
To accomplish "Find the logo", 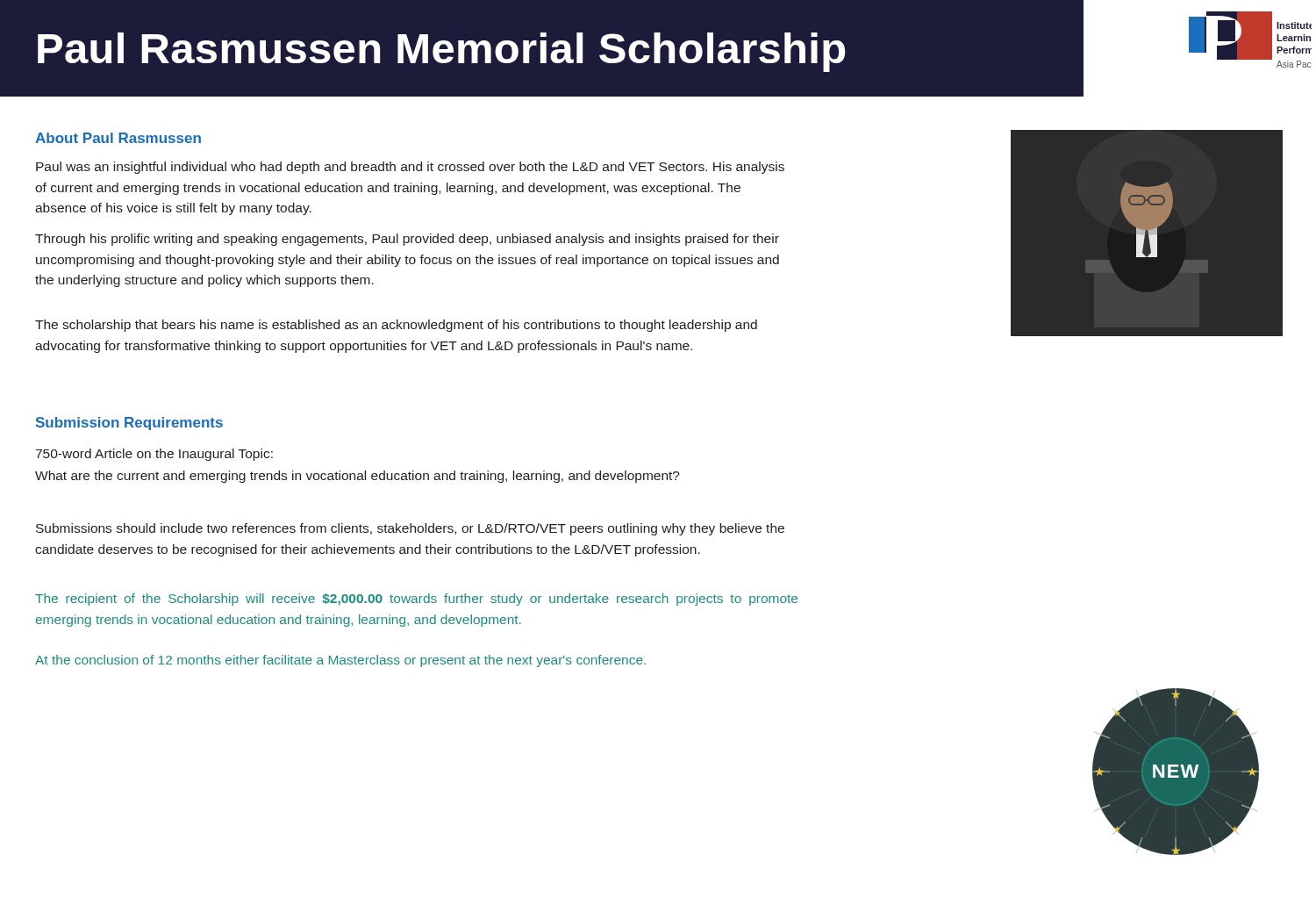I will [1200, 48].
